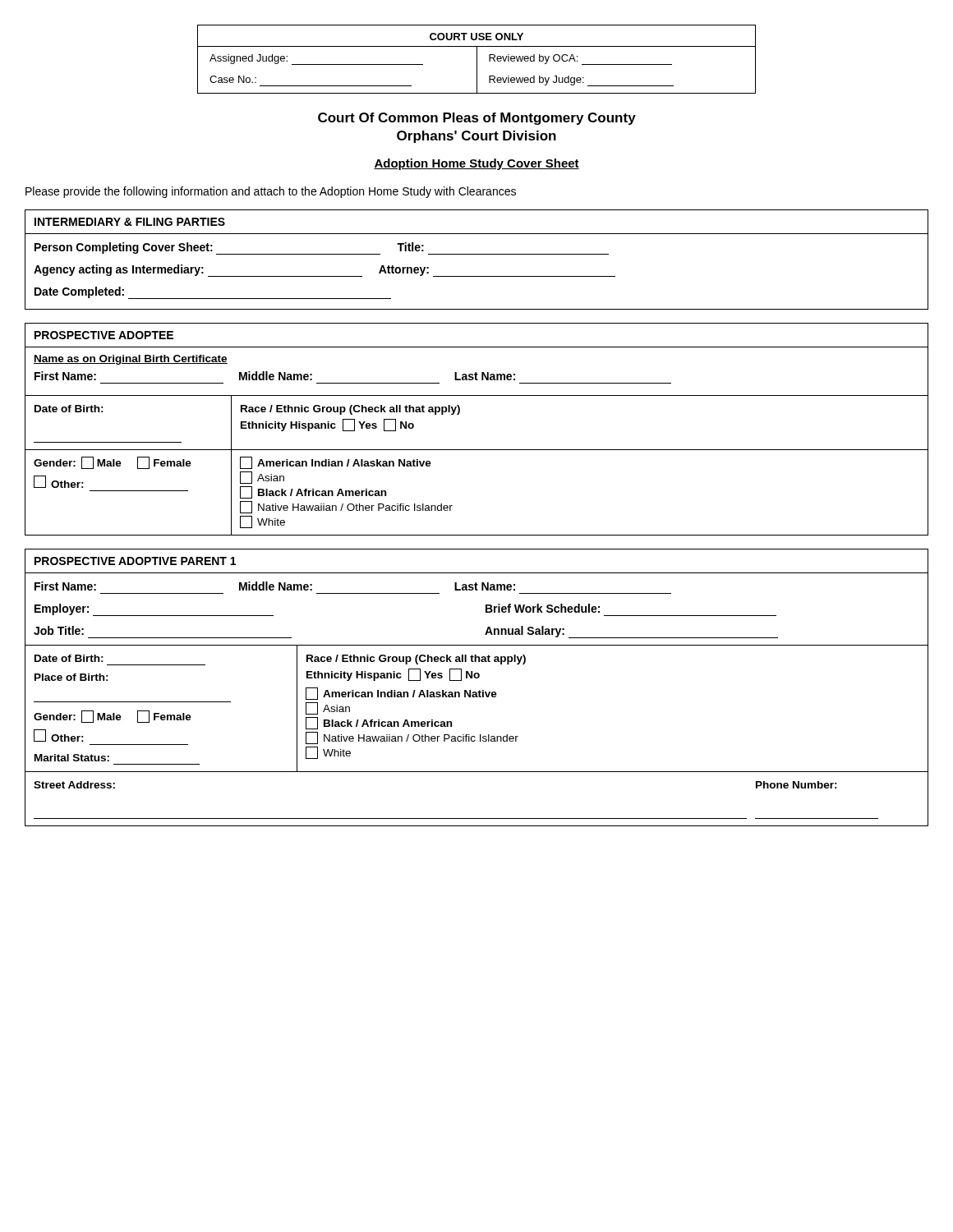Locate a section header
The image size is (953, 1232).
point(476,163)
